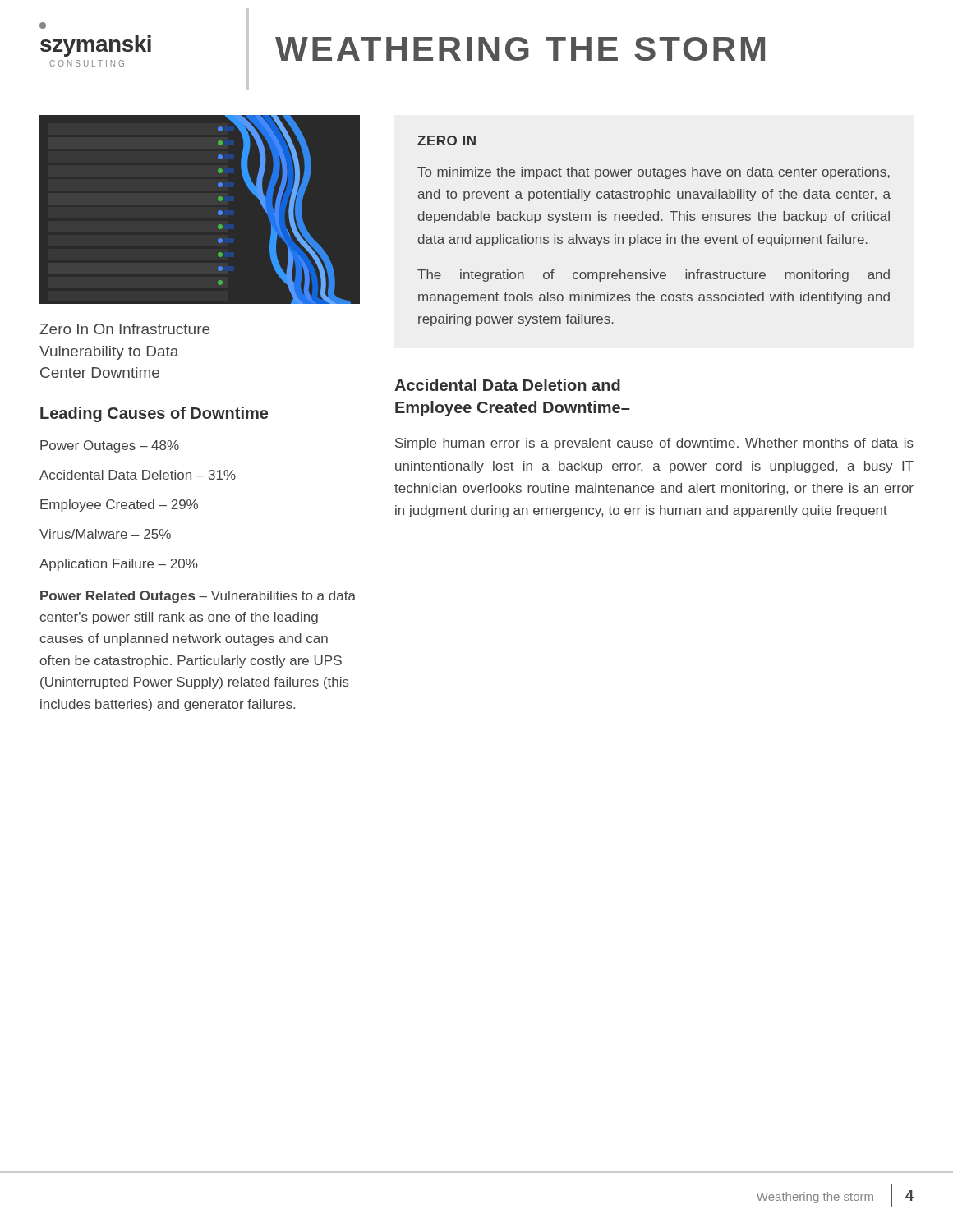
Task: Select the list item with the text "Application Failure – 20%"
Action: (x=119, y=564)
